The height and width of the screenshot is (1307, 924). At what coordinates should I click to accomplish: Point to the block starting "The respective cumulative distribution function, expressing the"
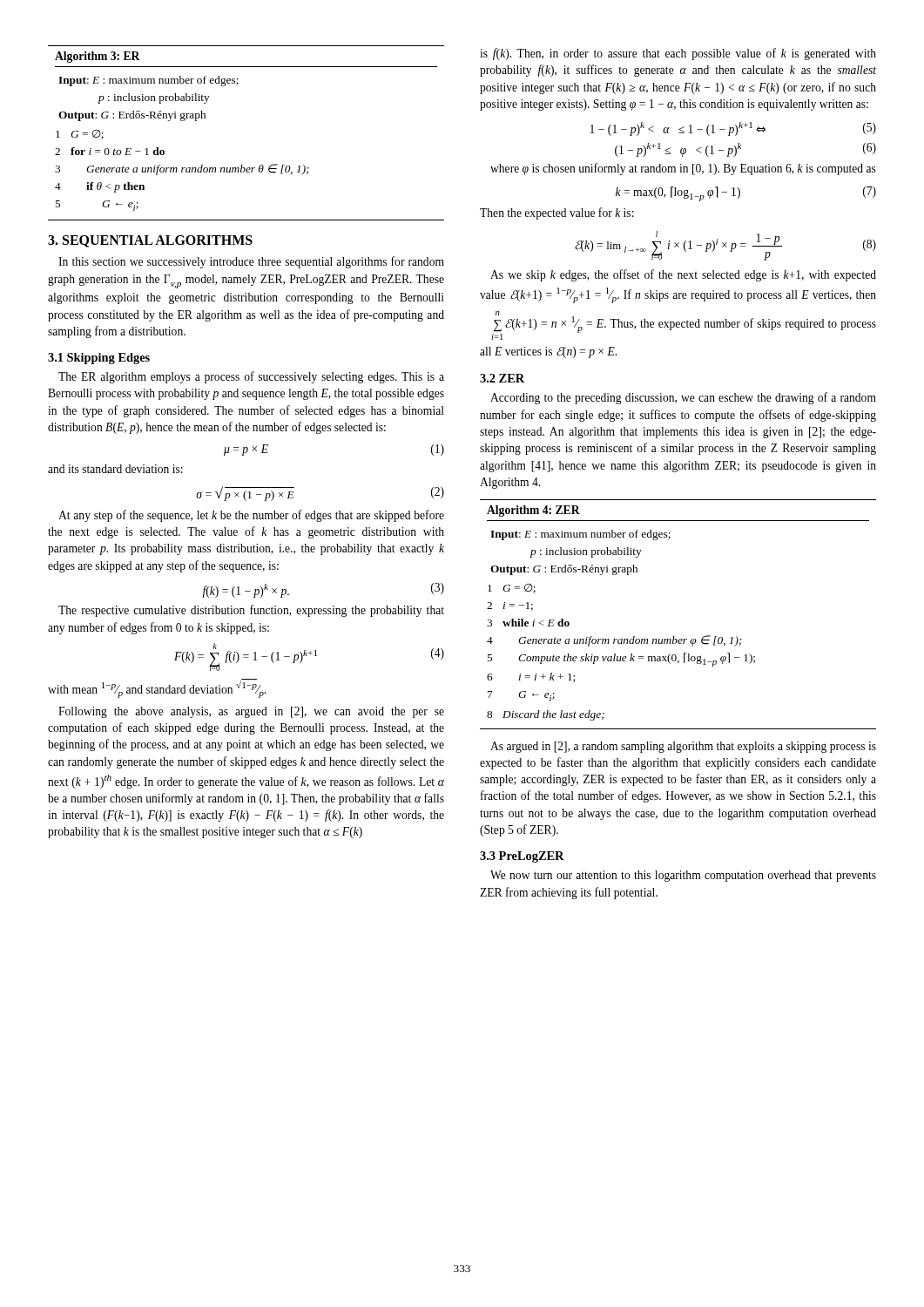(x=246, y=619)
